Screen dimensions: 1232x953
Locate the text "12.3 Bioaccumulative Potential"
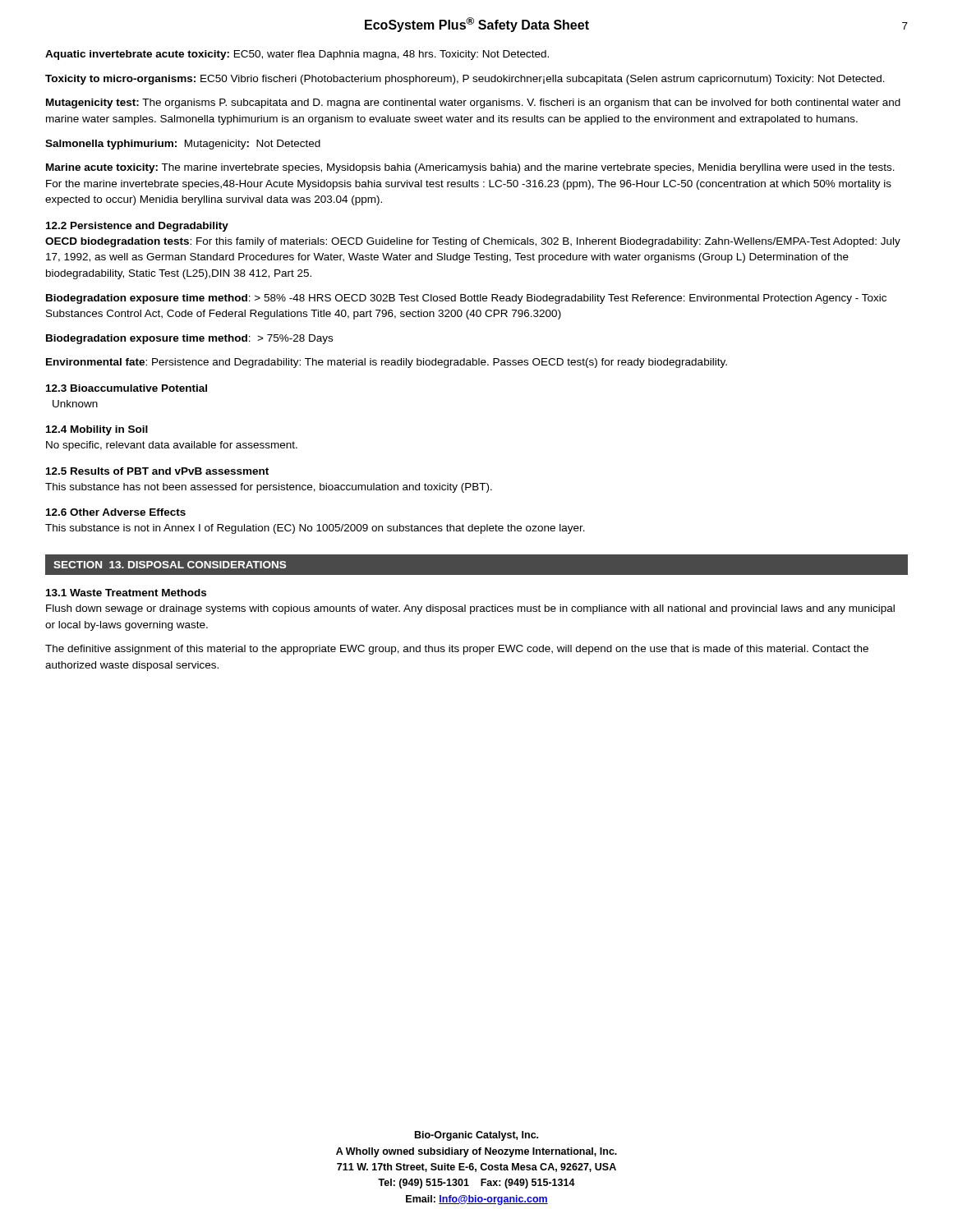tap(127, 388)
